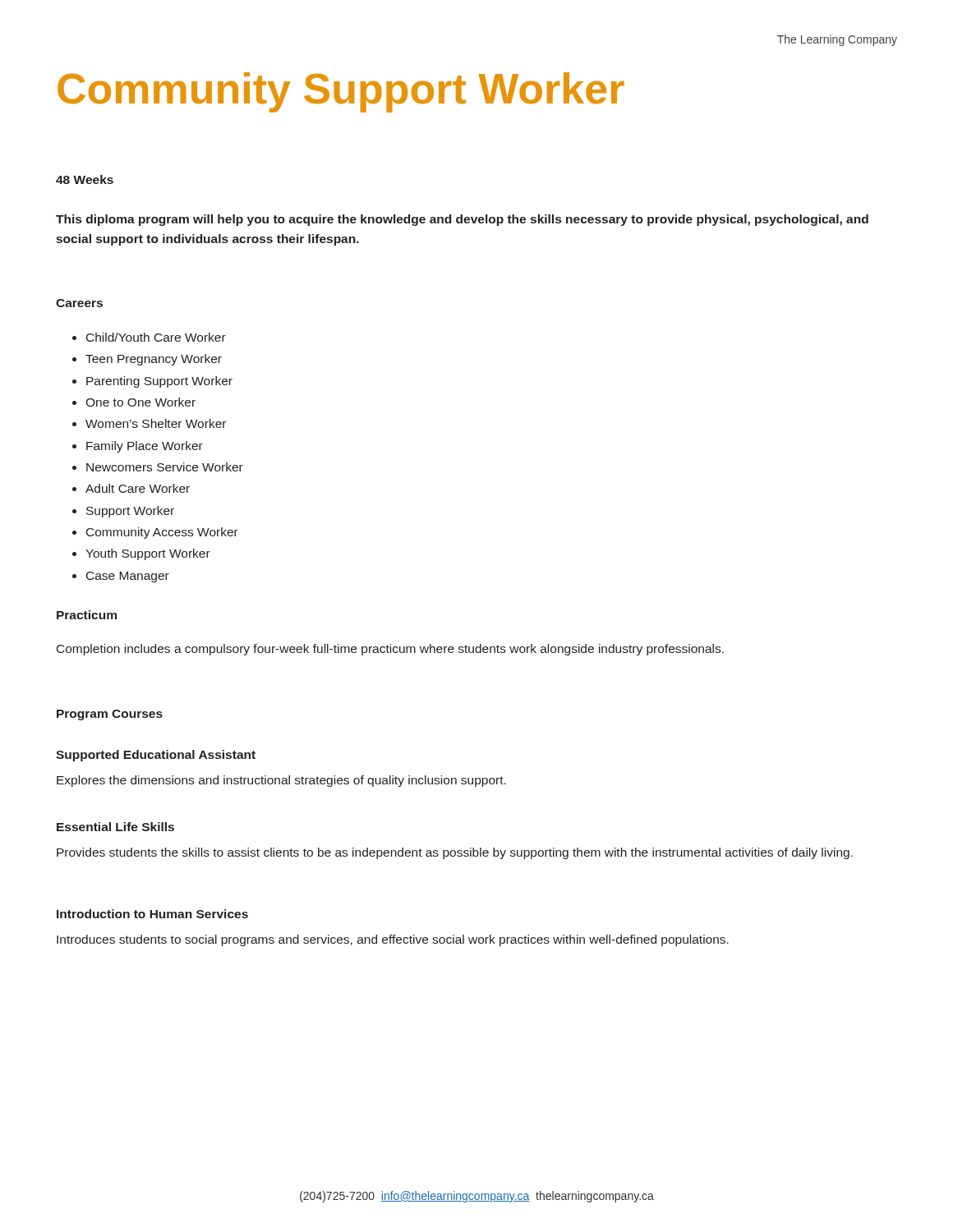The image size is (953, 1232).
Task: Find the passage starting "Child/Youth Care Worker"
Action: click(x=149, y=337)
